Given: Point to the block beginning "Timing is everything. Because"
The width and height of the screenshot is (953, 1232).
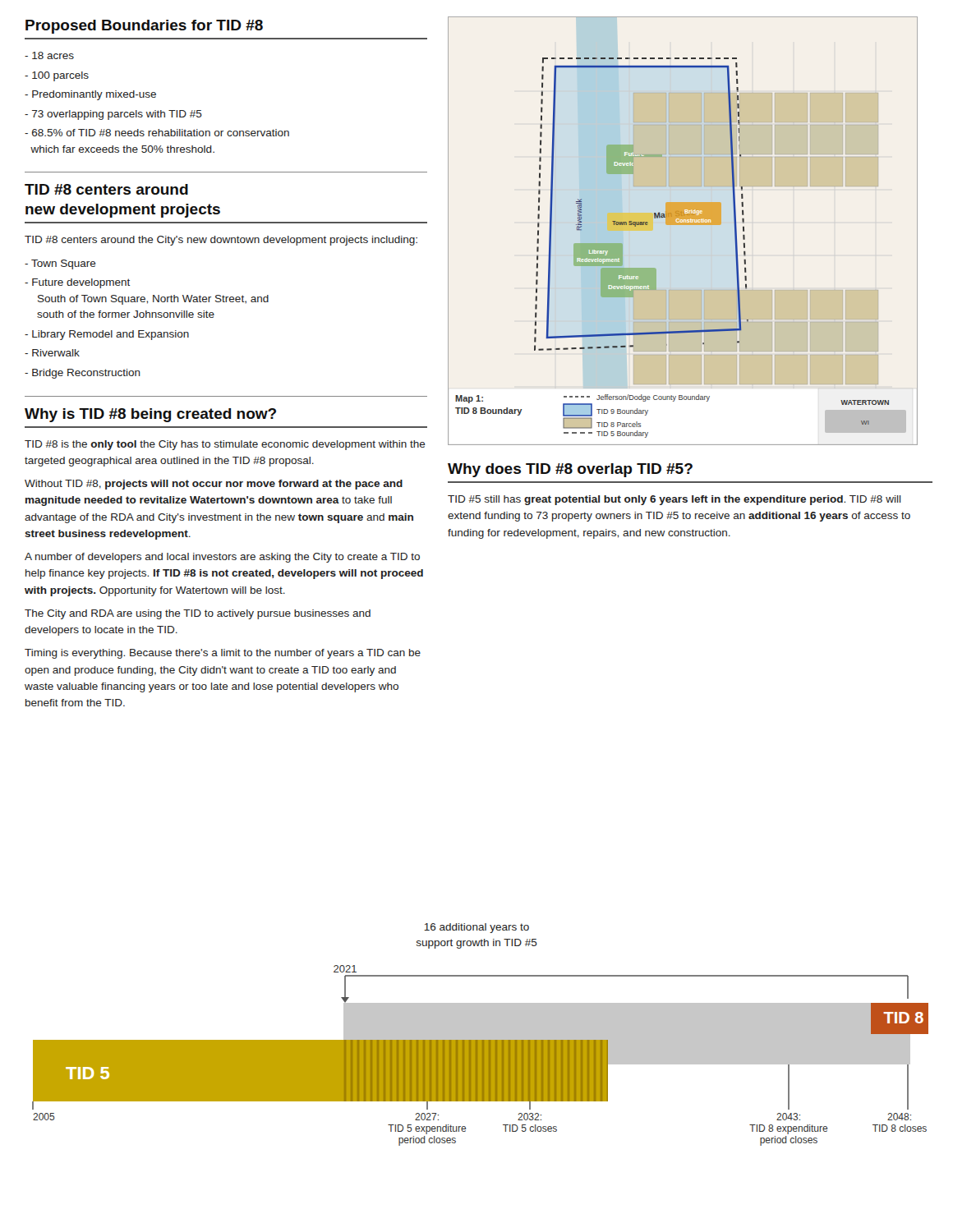Looking at the screenshot, I should coord(223,678).
